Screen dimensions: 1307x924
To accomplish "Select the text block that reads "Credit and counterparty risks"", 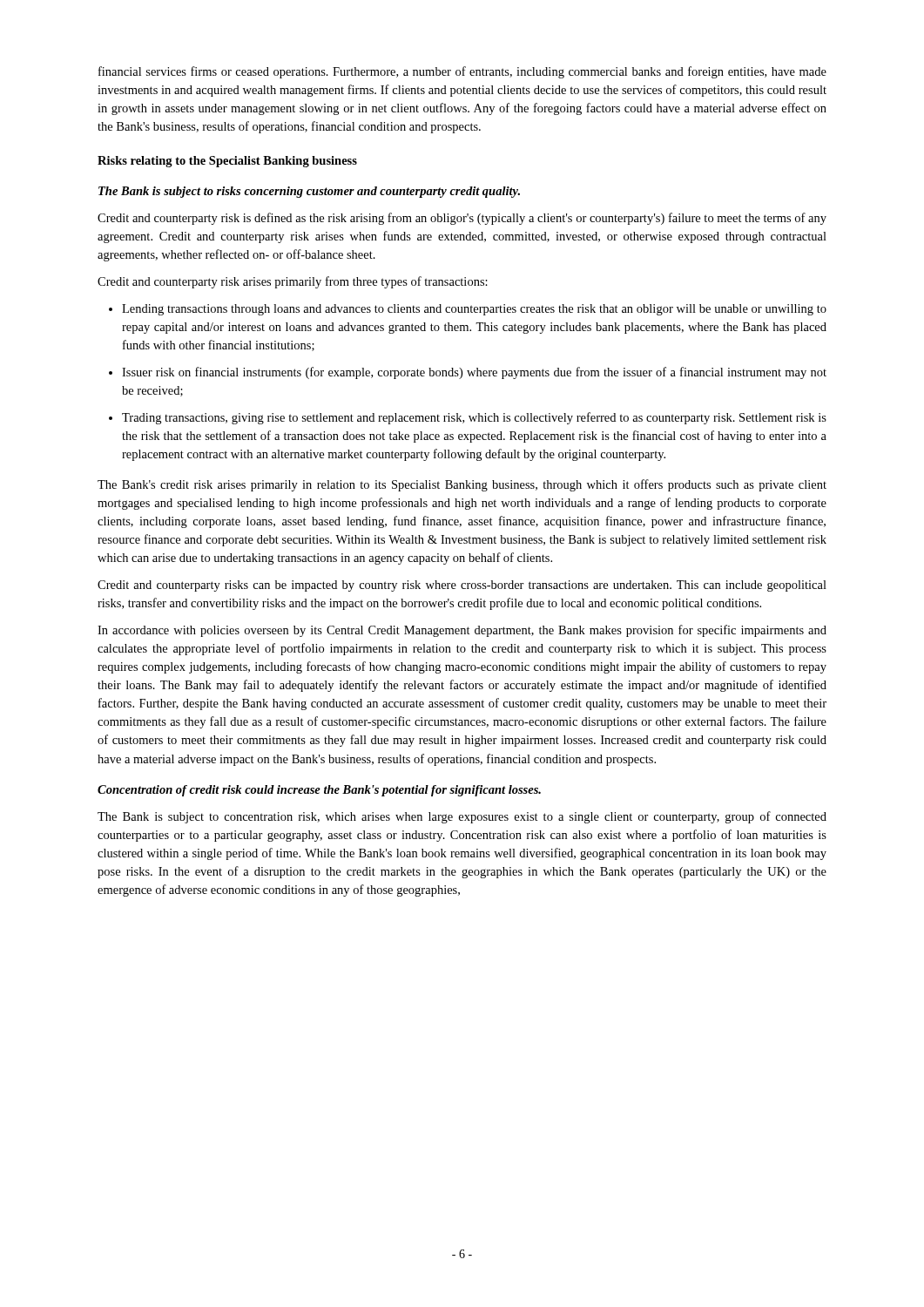I will (x=462, y=595).
